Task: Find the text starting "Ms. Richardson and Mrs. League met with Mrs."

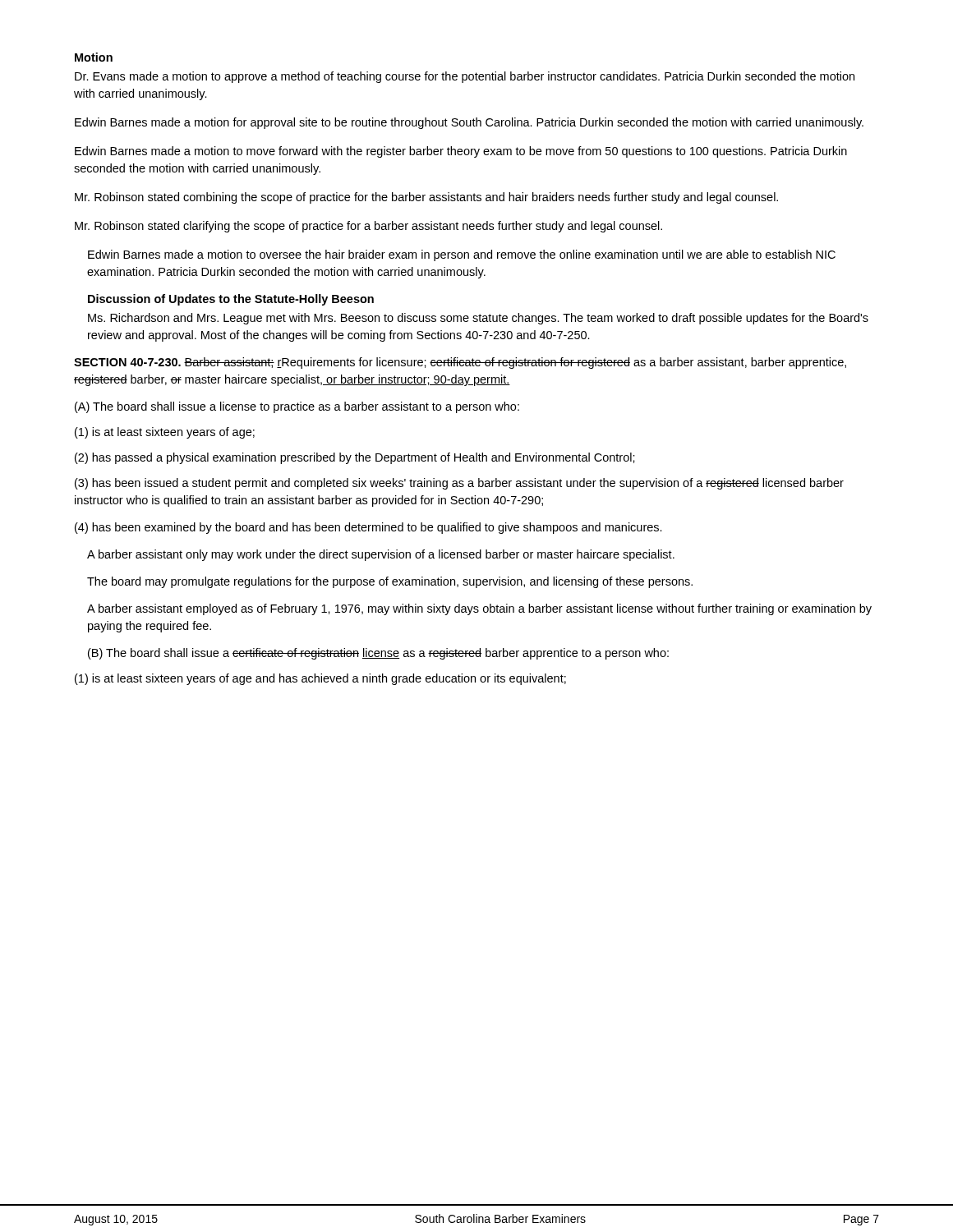Action: [x=478, y=327]
